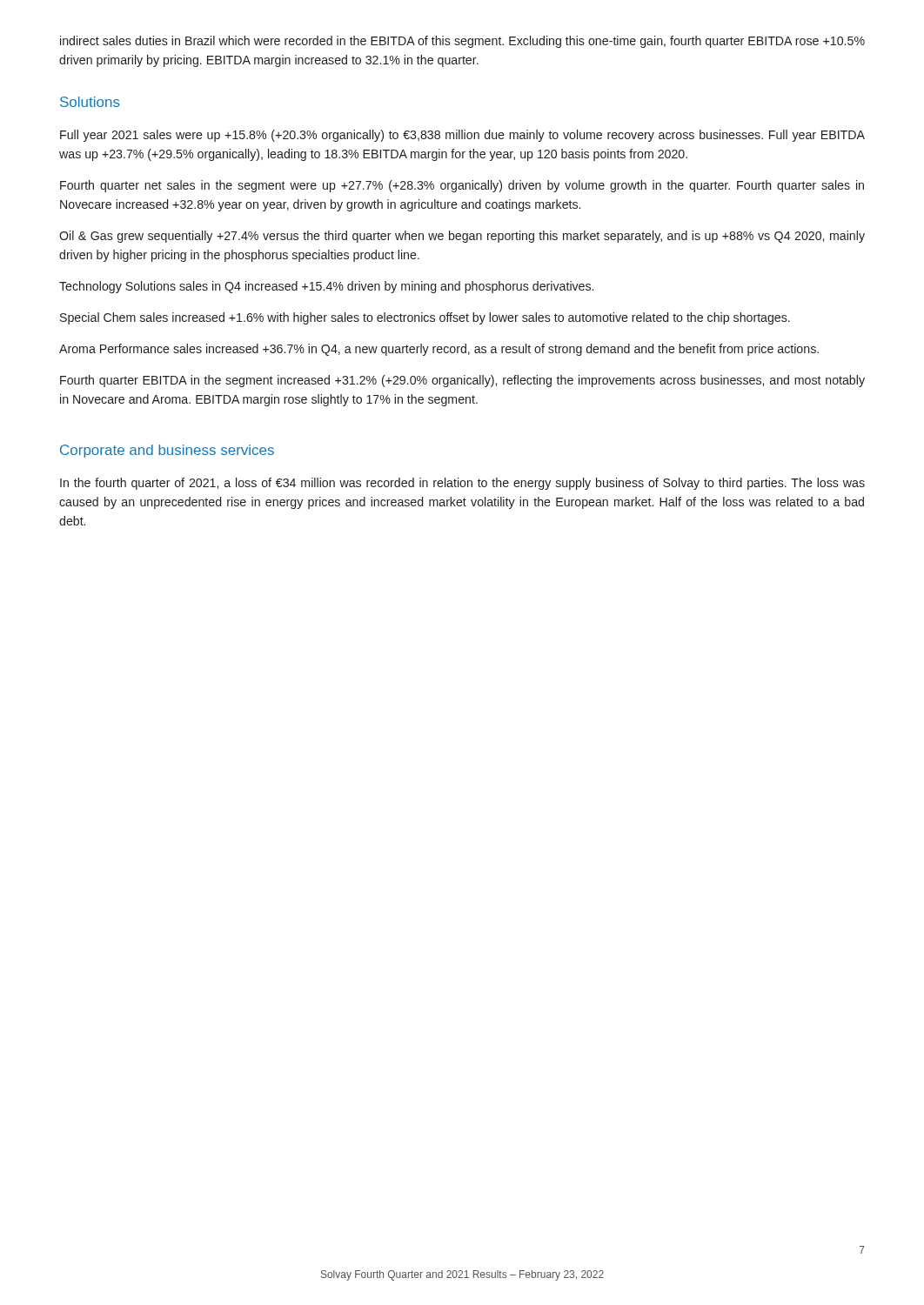Click on the text starting "Technology Solutions sales in Q4 increased"
Image resolution: width=924 pixels, height=1305 pixels.
pyautogui.click(x=327, y=286)
